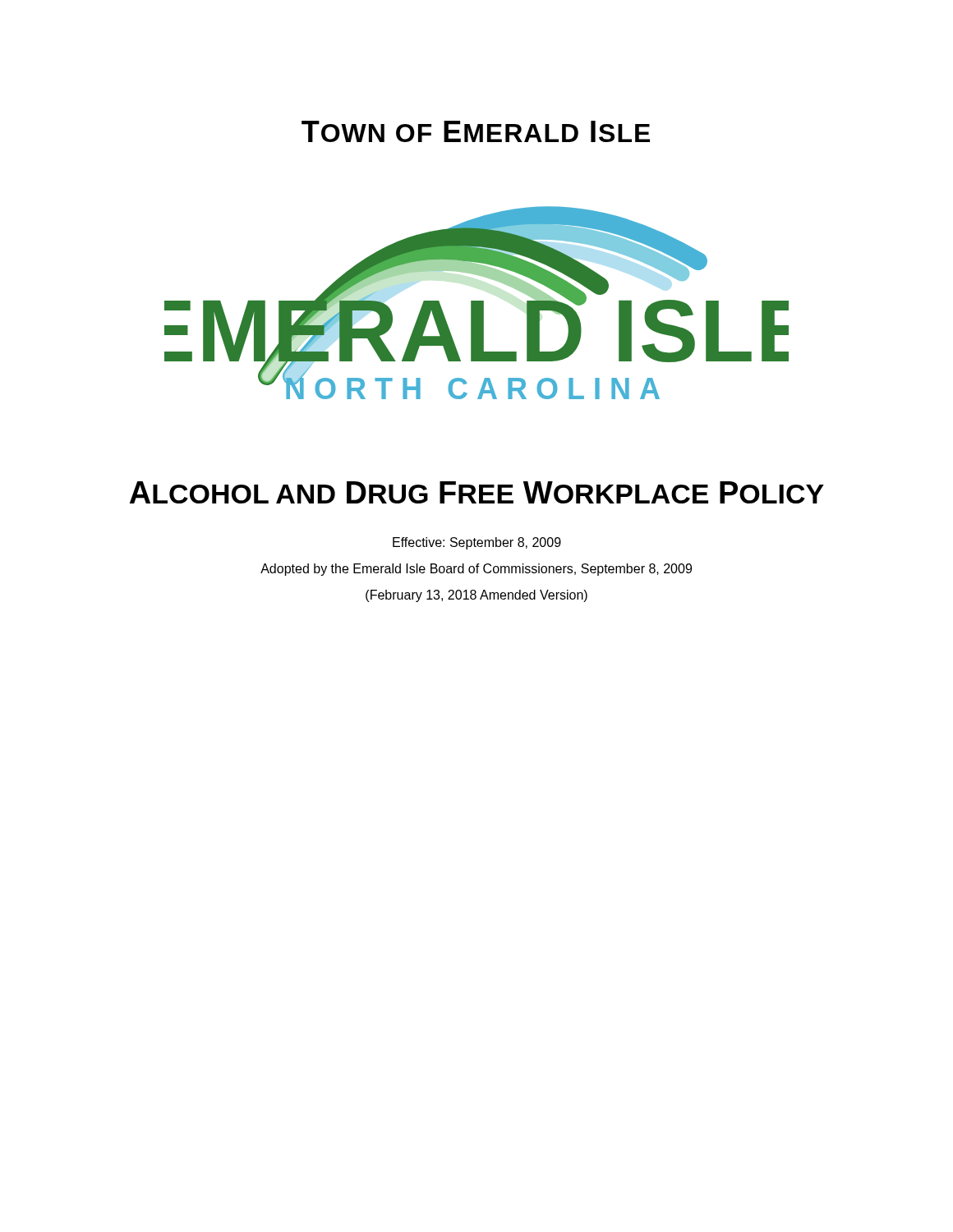Locate the text block that says "(February 13, 2018"
This screenshot has width=953, height=1232.
[x=476, y=595]
